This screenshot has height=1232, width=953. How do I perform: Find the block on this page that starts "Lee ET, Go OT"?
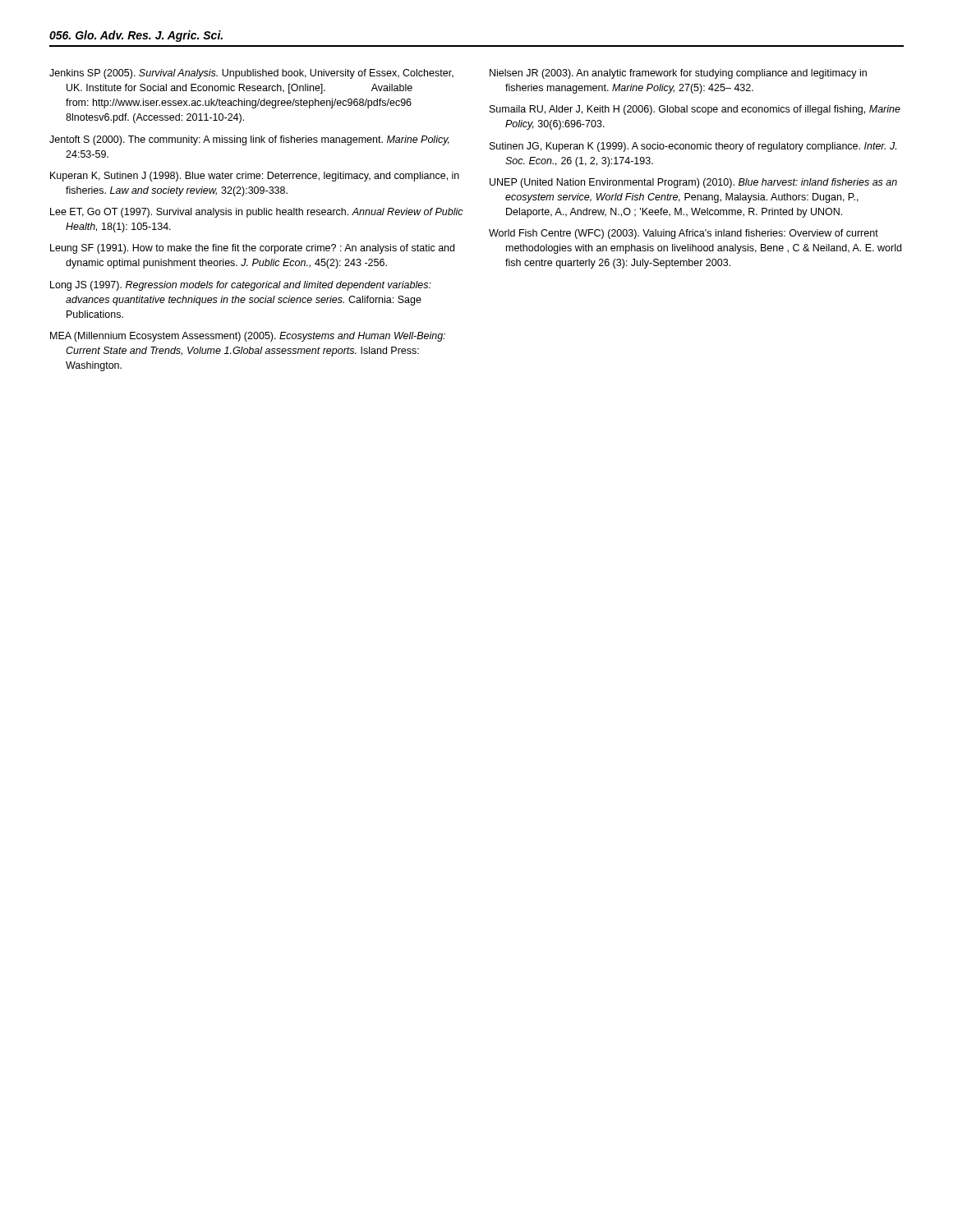click(256, 219)
